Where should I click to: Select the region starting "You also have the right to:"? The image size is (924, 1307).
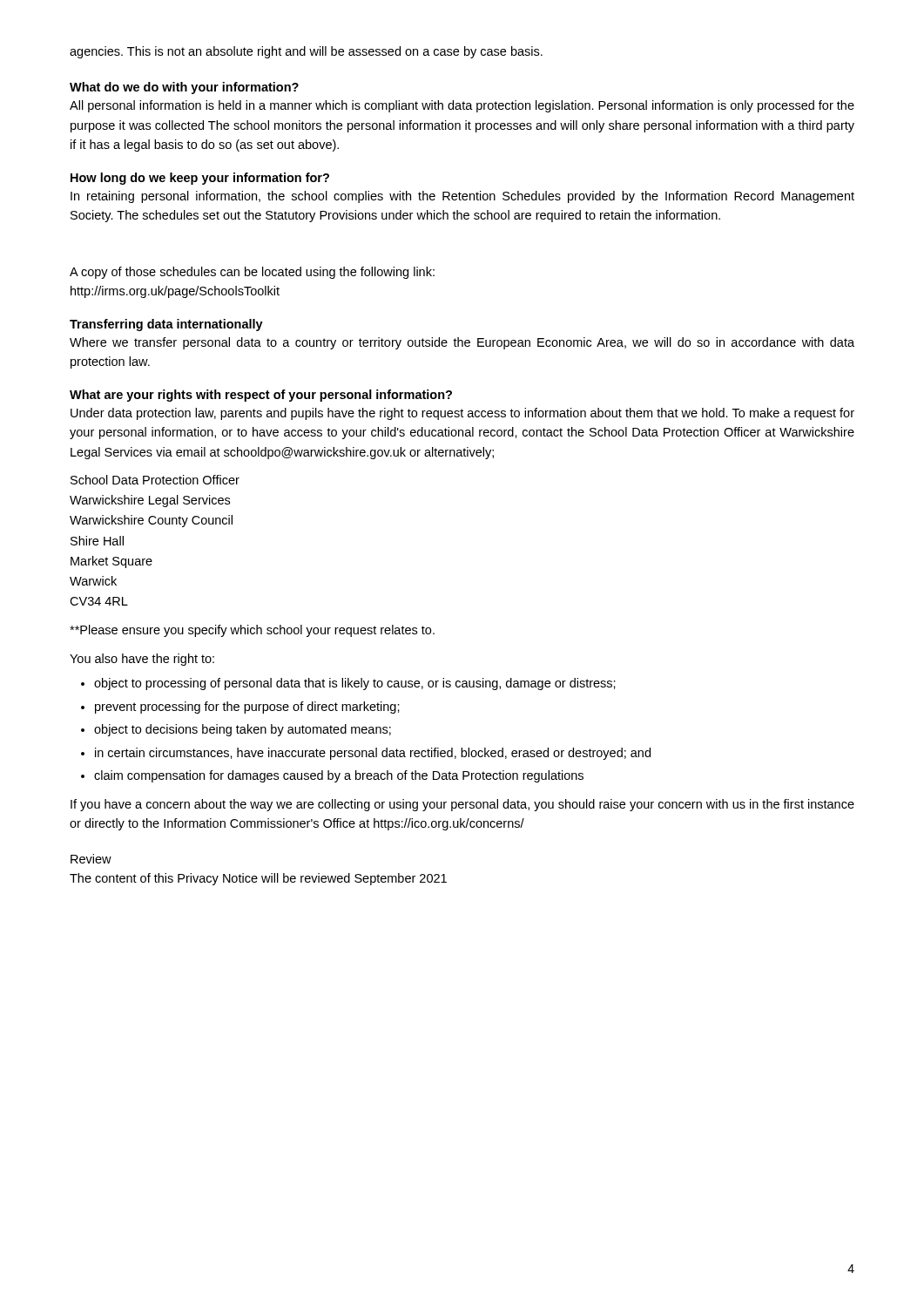tap(142, 660)
